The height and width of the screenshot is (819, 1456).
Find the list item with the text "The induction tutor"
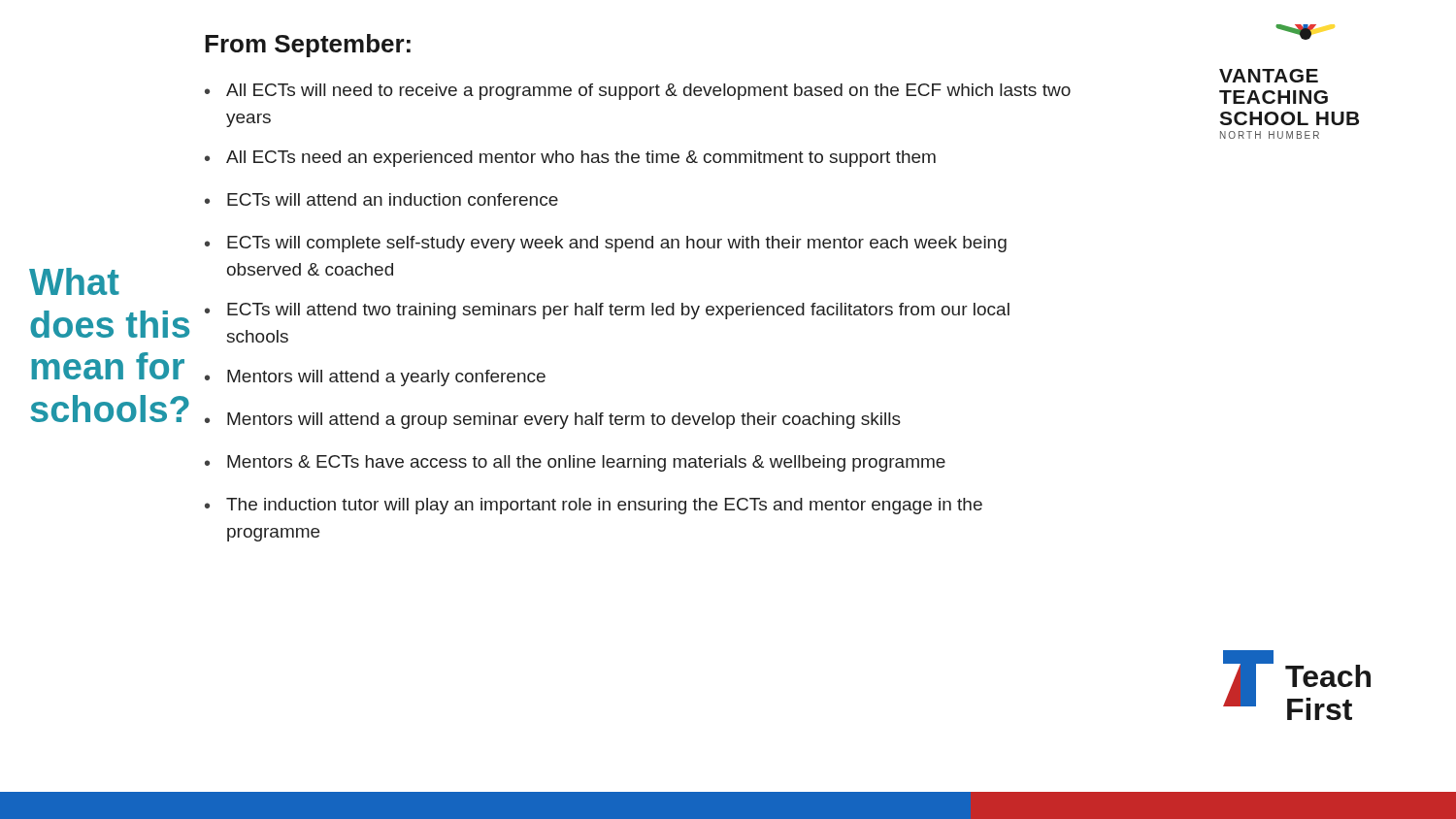pos(604,518)
